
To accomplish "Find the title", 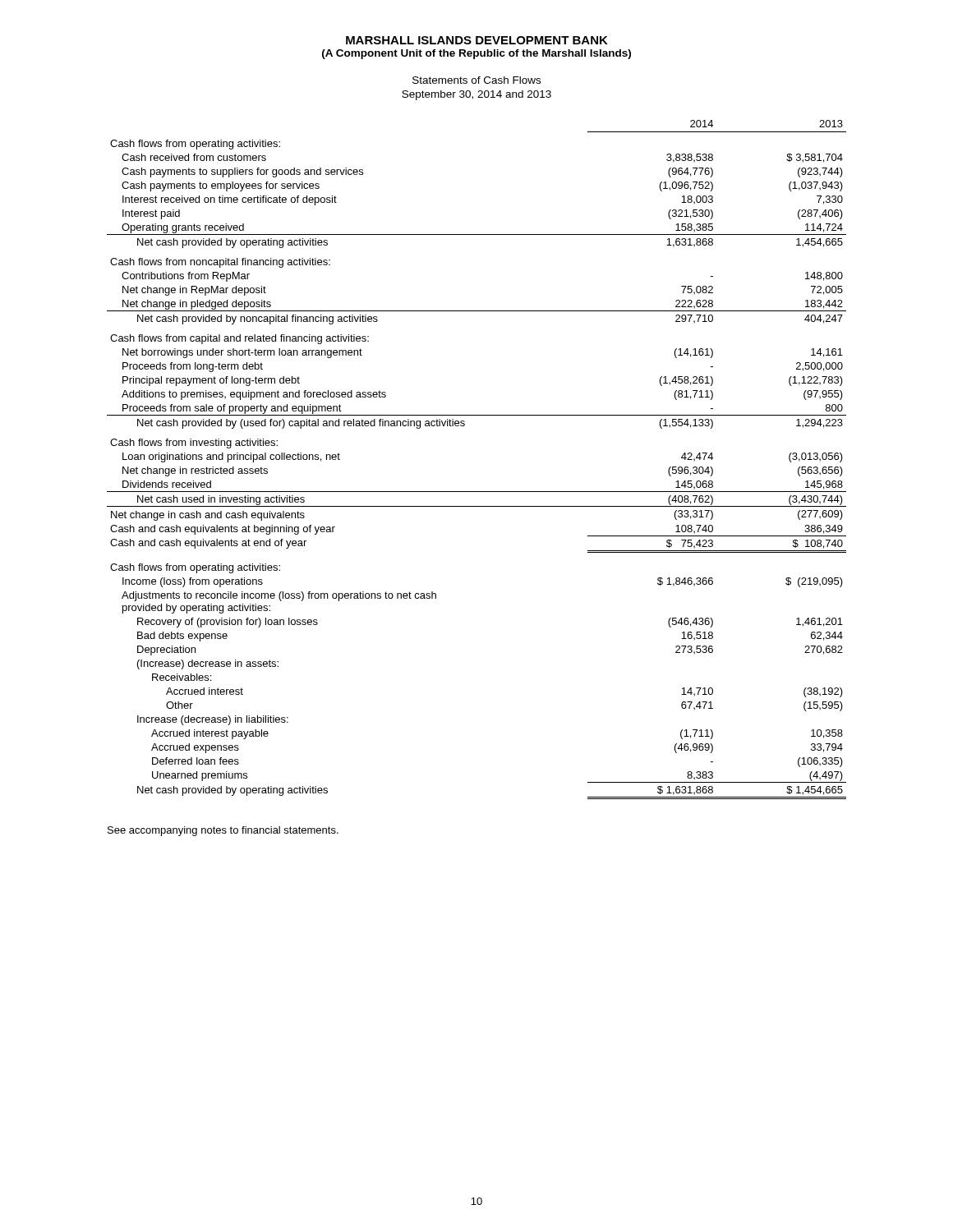I will coord(476,46).
